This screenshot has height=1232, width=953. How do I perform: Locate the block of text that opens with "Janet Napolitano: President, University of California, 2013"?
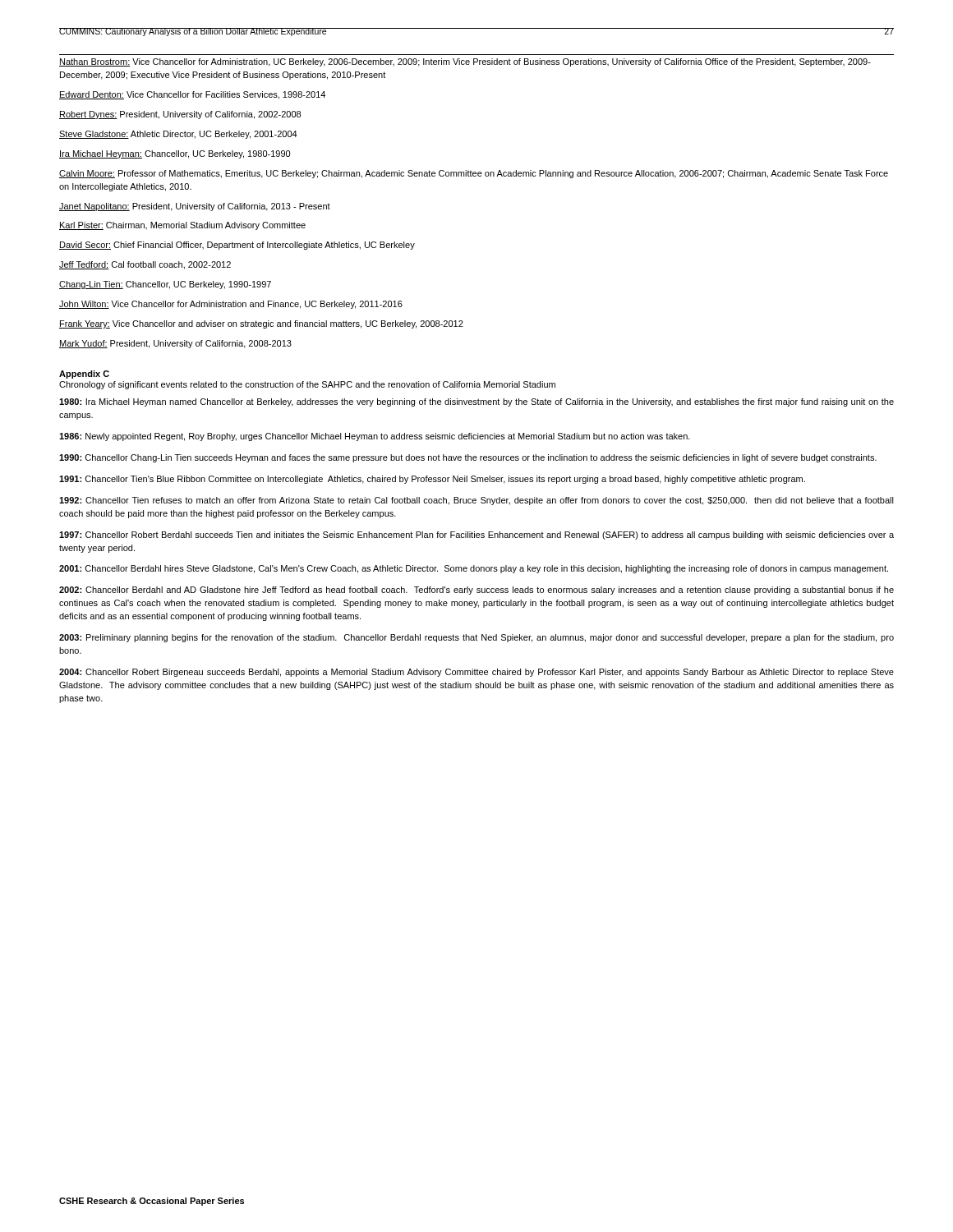pos(195,206)
